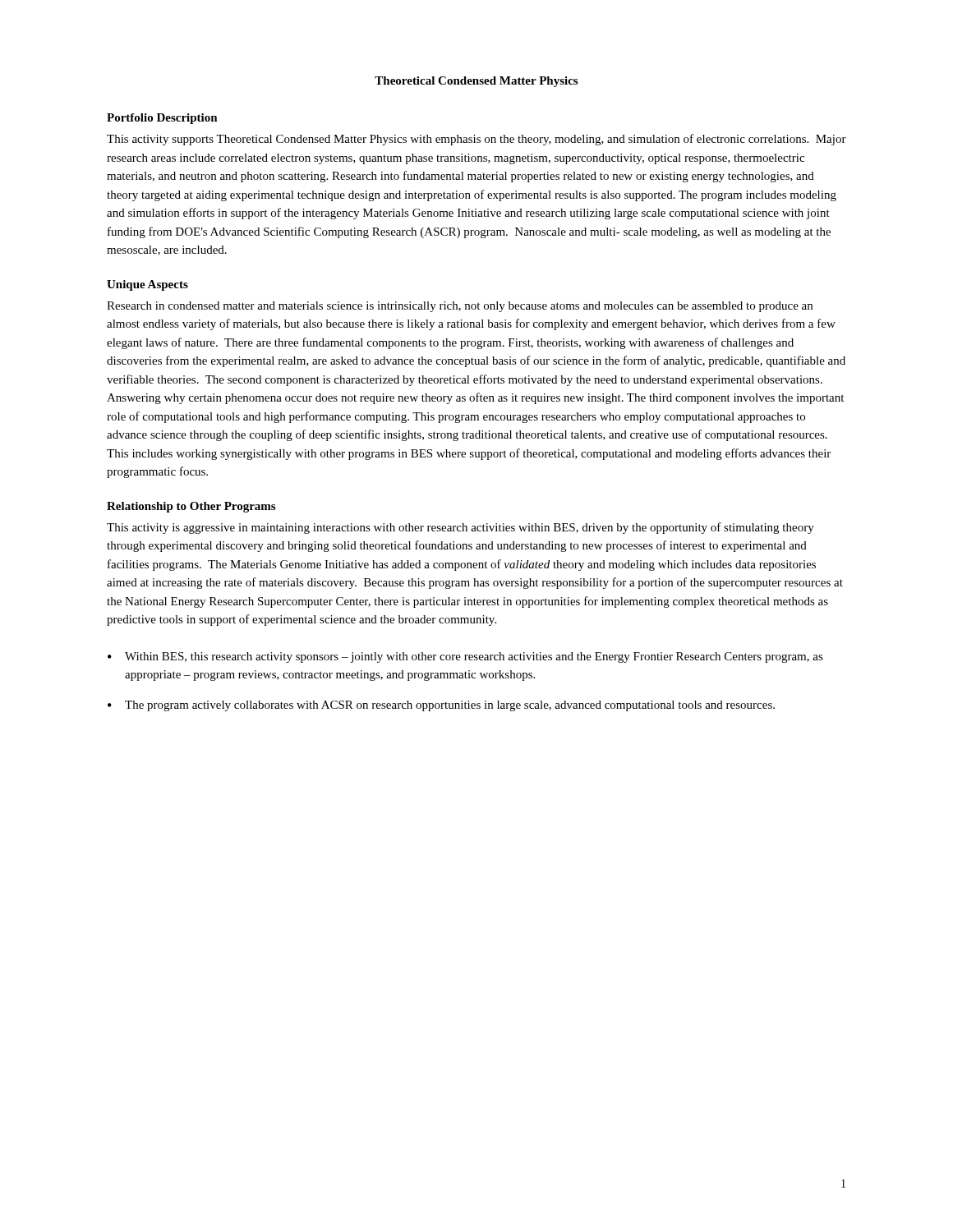Find the section header containing "Portfolio Description"

pyautogui.click(x=162, y=117)
